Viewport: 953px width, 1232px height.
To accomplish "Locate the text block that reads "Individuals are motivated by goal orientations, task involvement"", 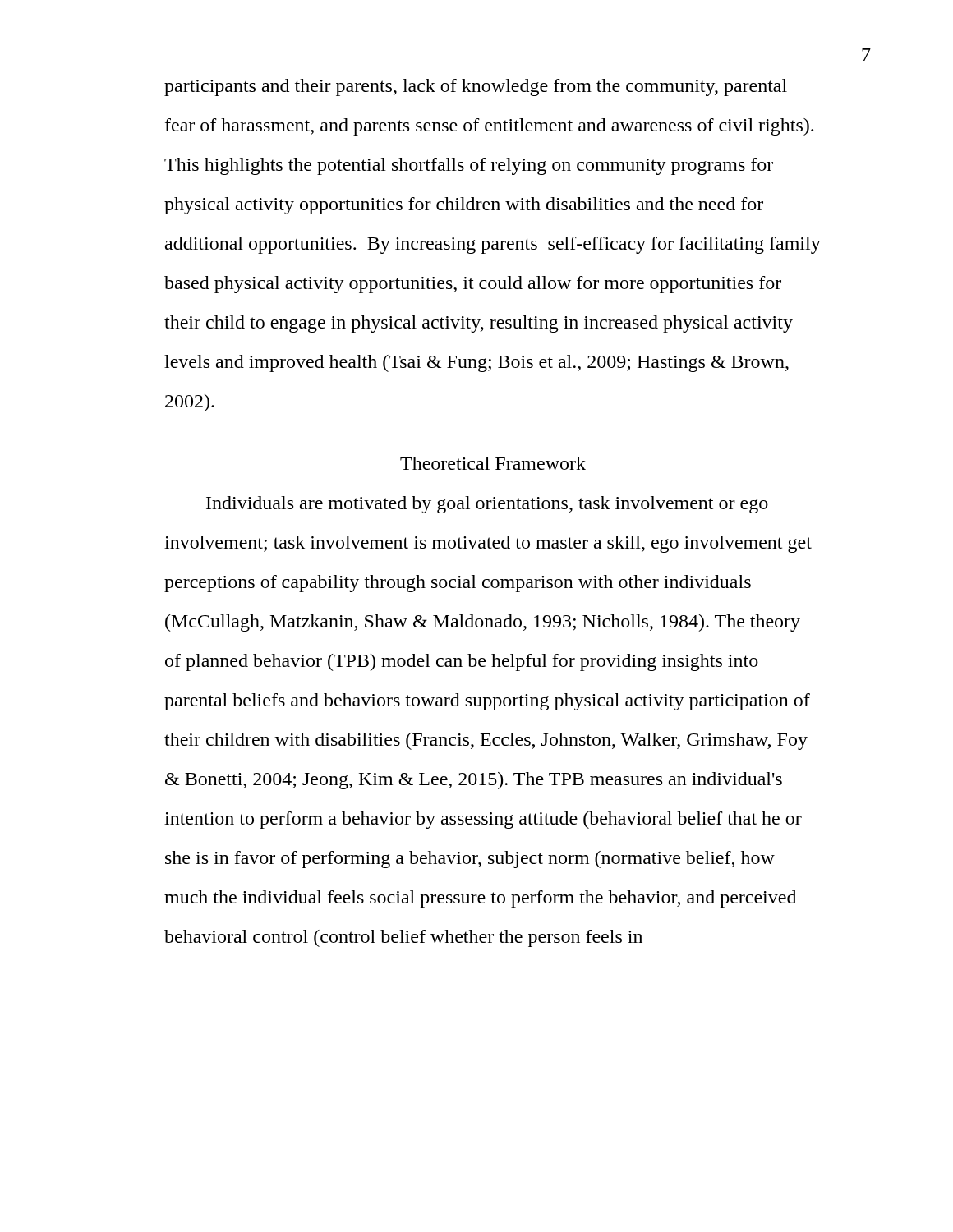I will click(x=488, y=719).
